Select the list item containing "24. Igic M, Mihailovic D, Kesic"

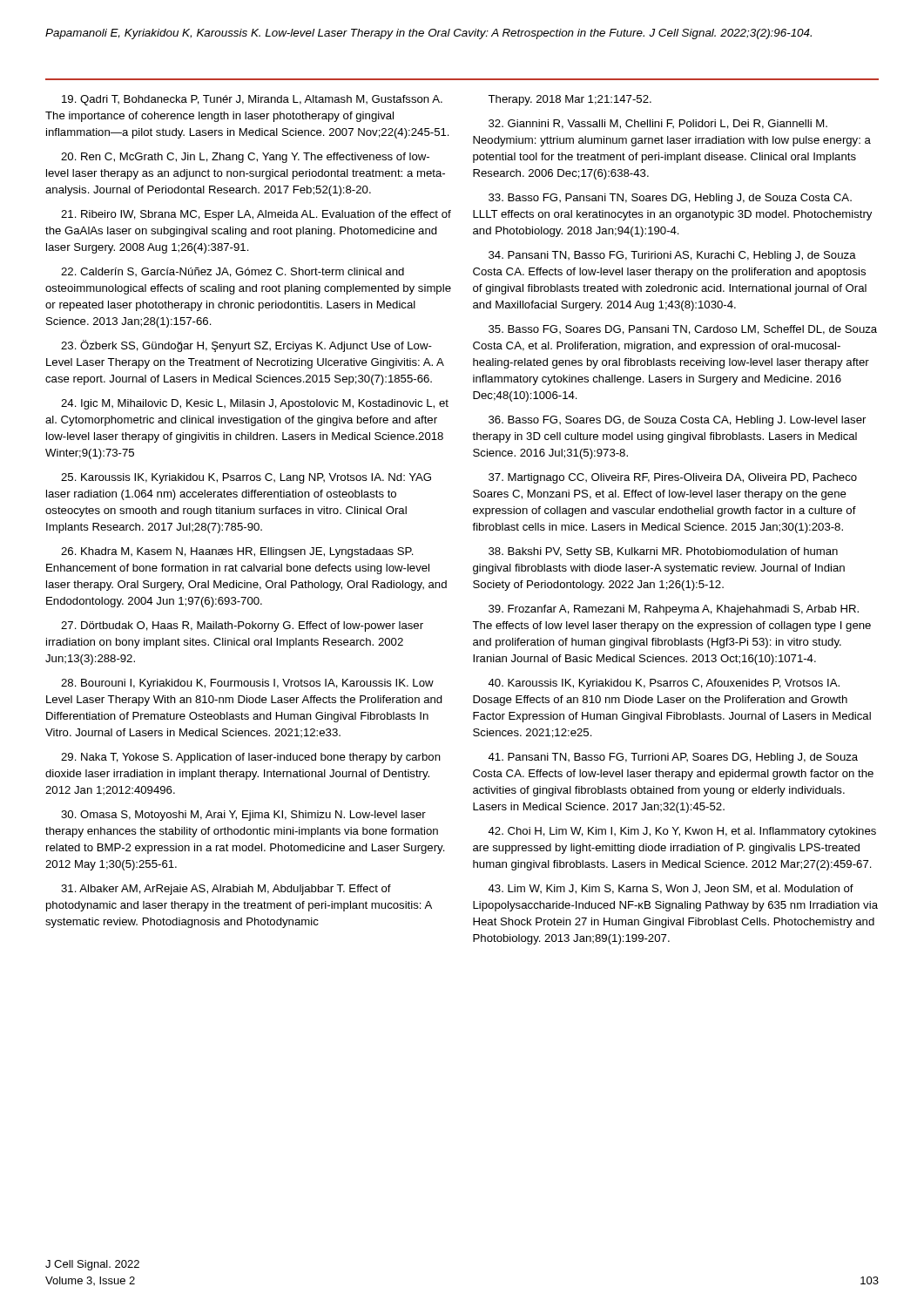pyautogui.click(x=248, y=428)
